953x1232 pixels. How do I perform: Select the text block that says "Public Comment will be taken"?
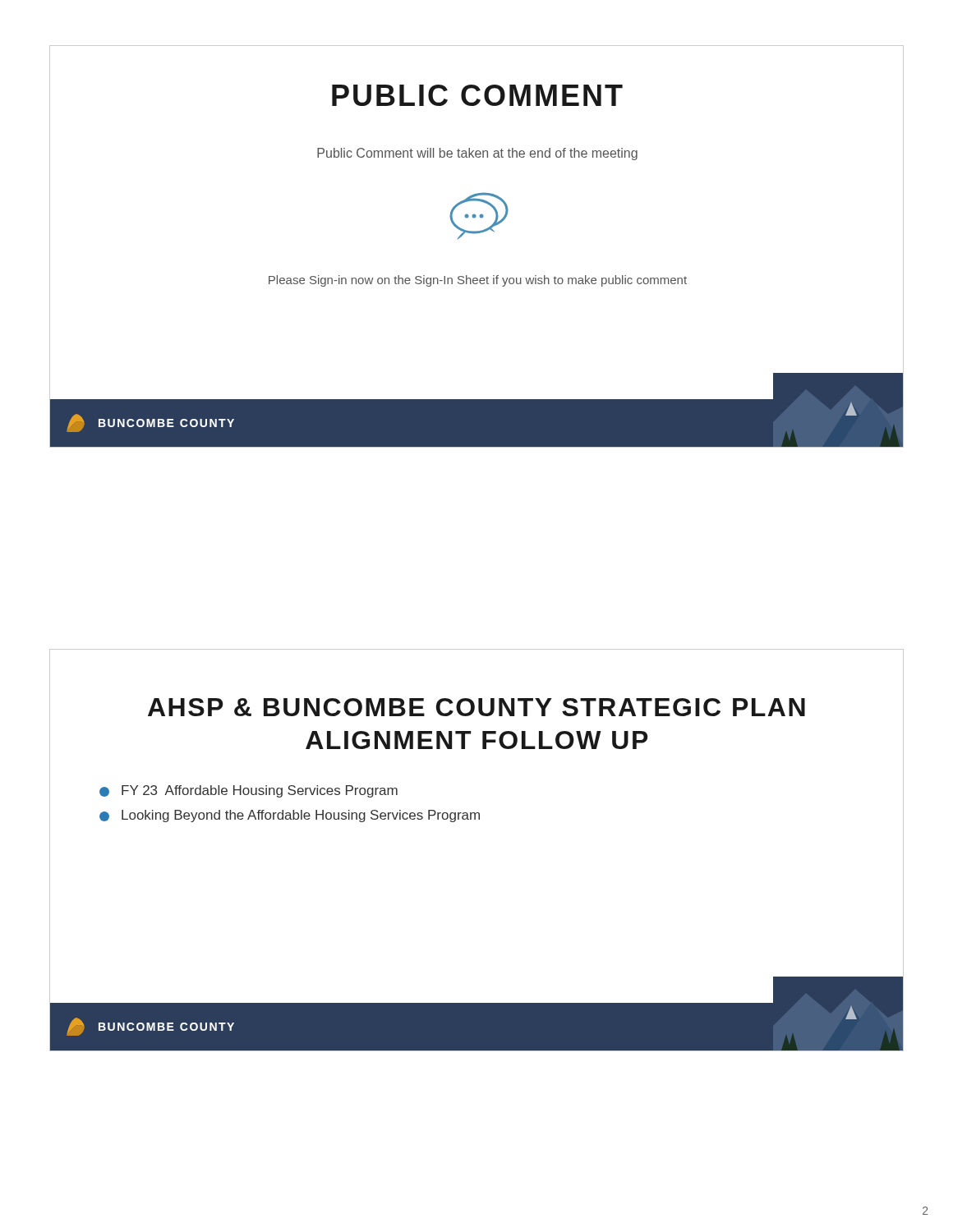477,153
